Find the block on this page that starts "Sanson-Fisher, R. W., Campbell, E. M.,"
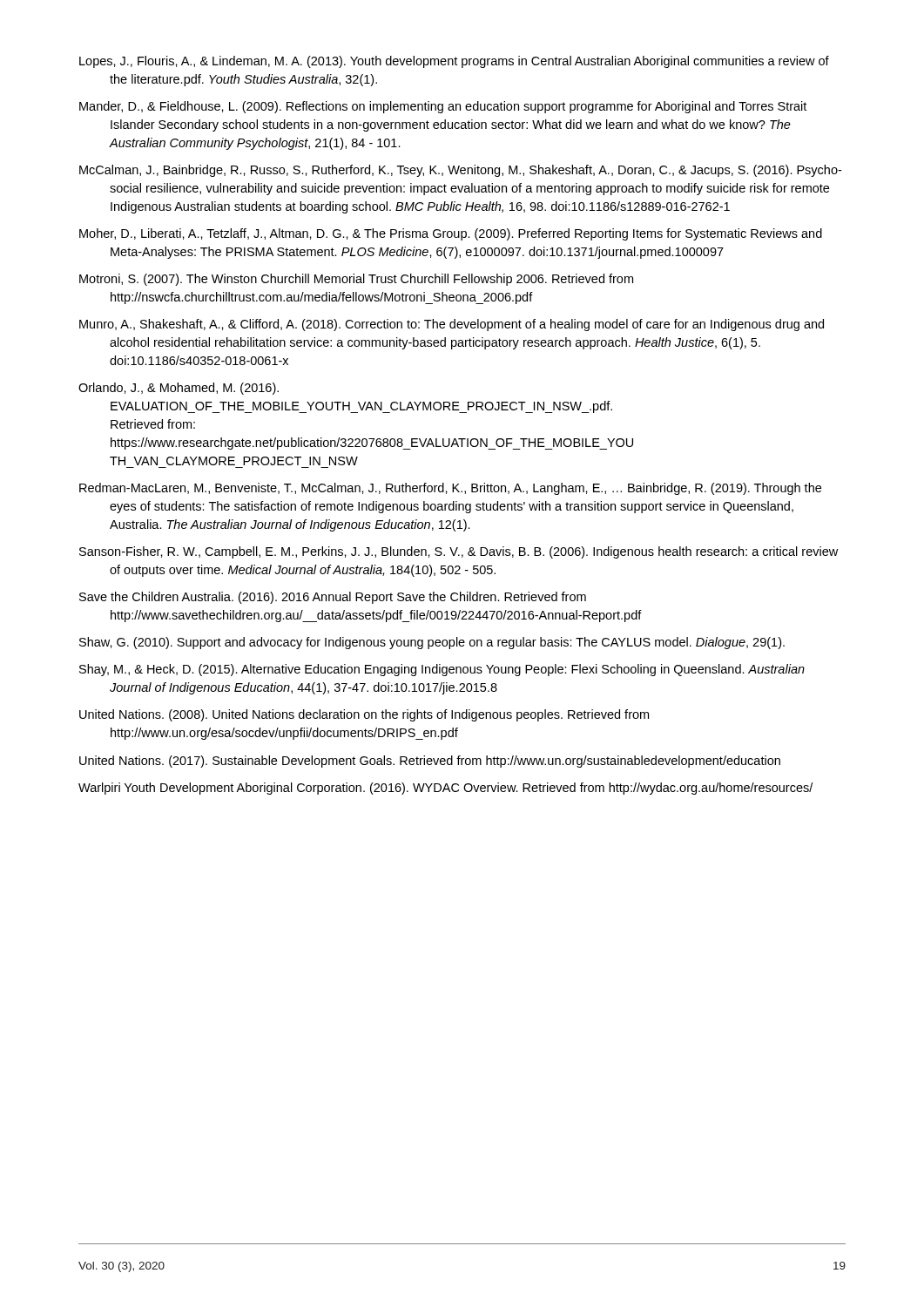The image size is (924, 1307). (x=458, y=561)
